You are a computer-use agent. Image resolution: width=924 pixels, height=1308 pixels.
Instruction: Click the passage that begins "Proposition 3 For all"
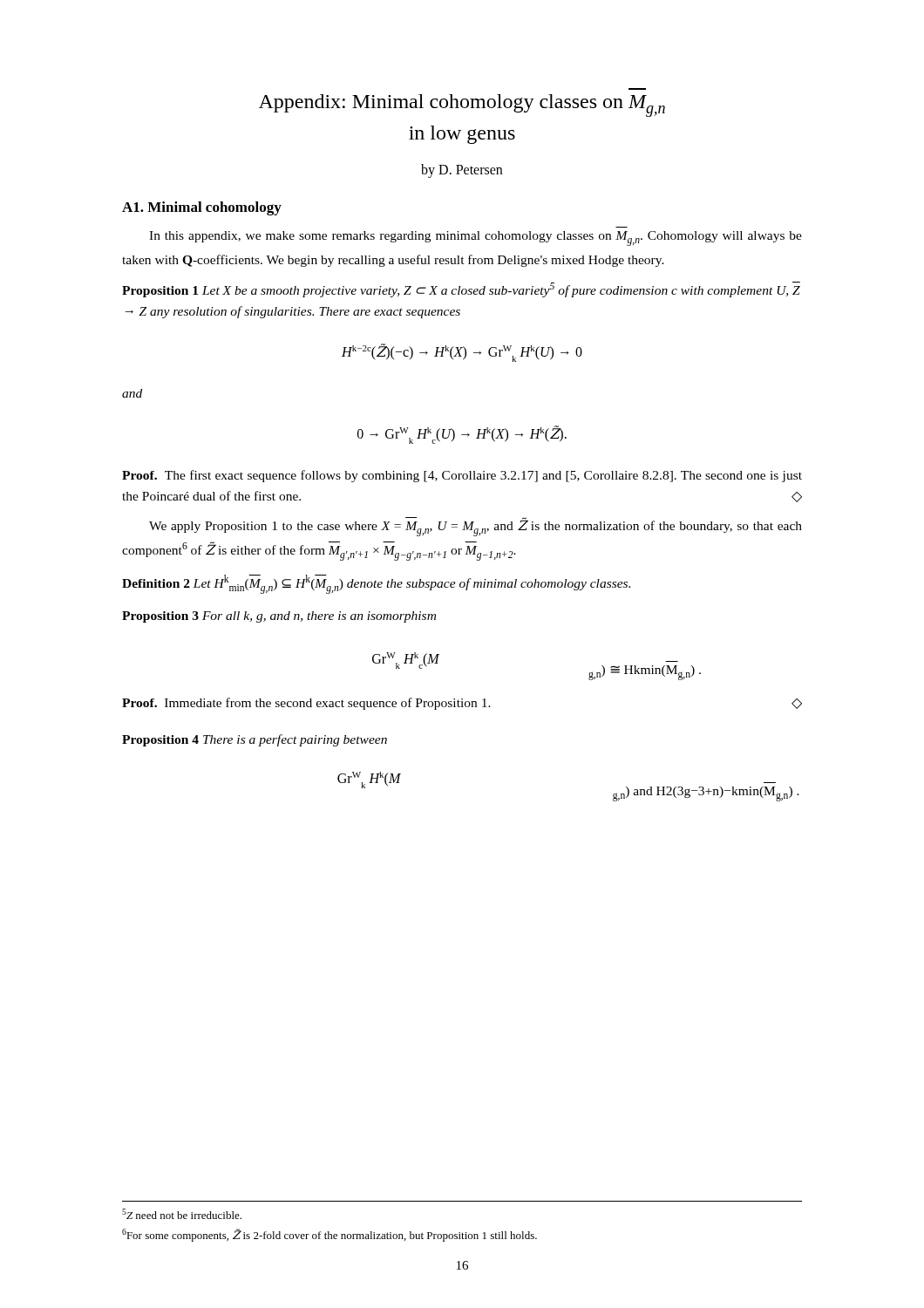pos(279,616)
